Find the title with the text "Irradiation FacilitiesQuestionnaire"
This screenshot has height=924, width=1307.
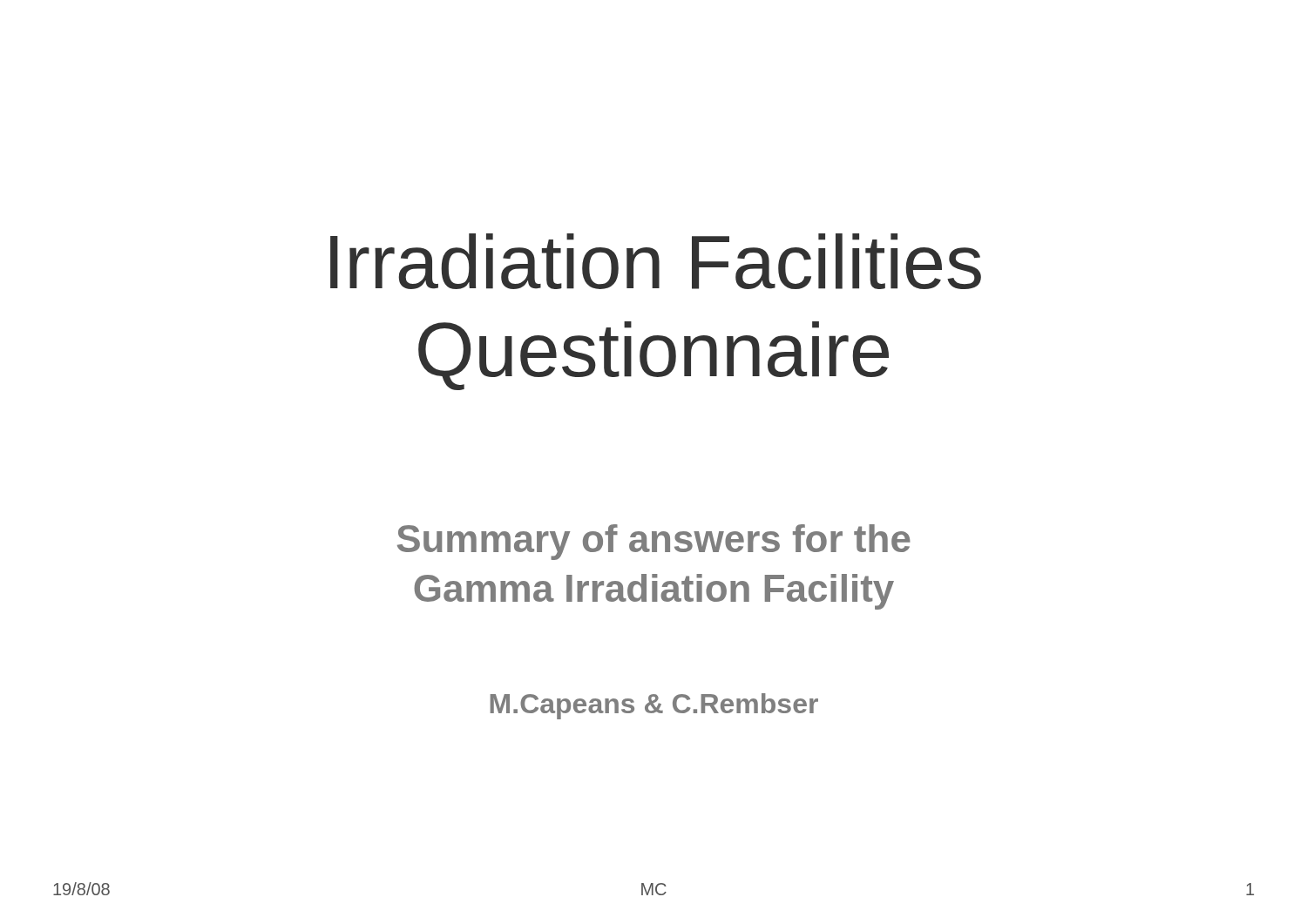pos(654,306)
